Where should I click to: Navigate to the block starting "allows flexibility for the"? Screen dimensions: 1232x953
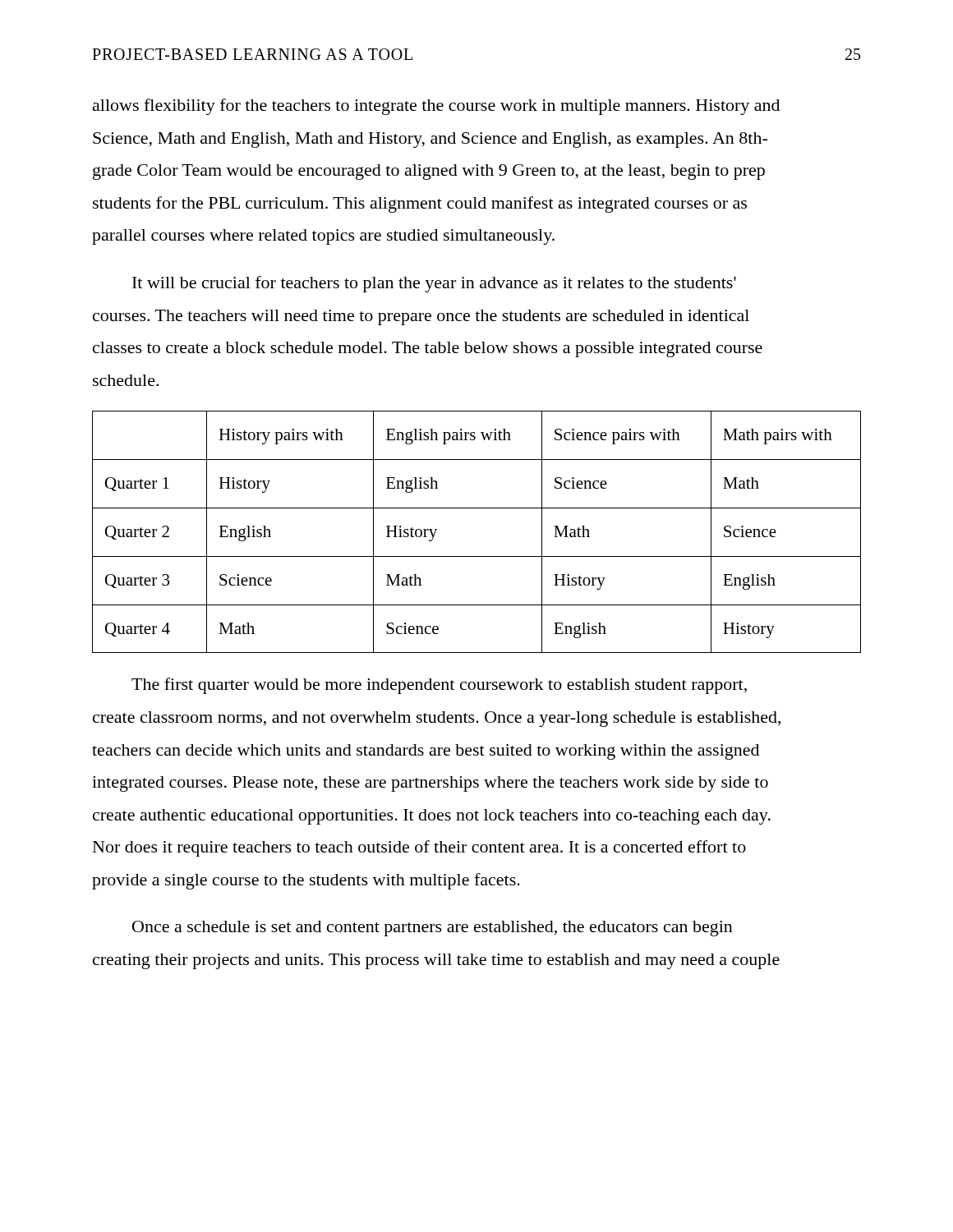(476, 170)
